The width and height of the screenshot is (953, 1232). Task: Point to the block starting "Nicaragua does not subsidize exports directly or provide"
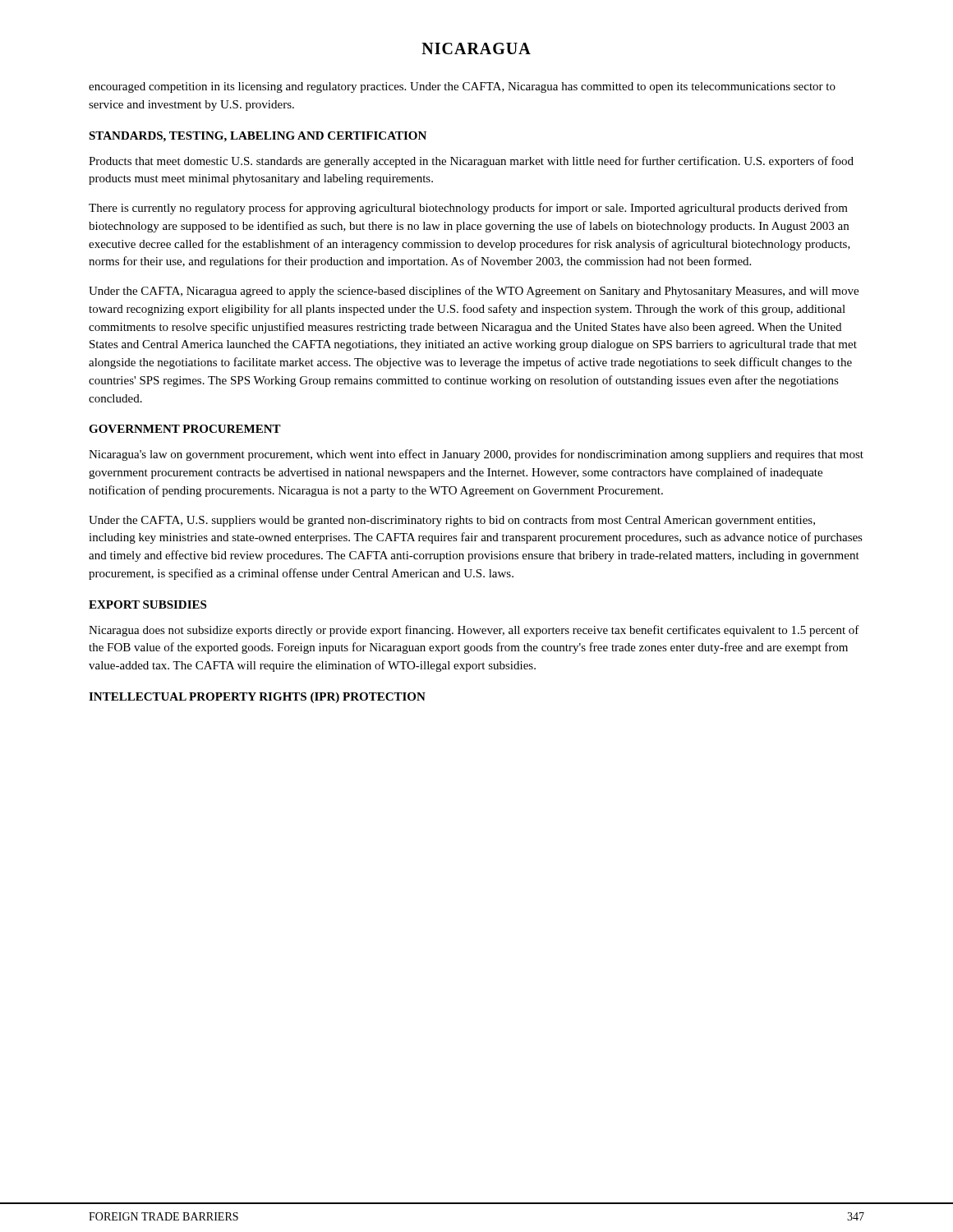point(476,648)
